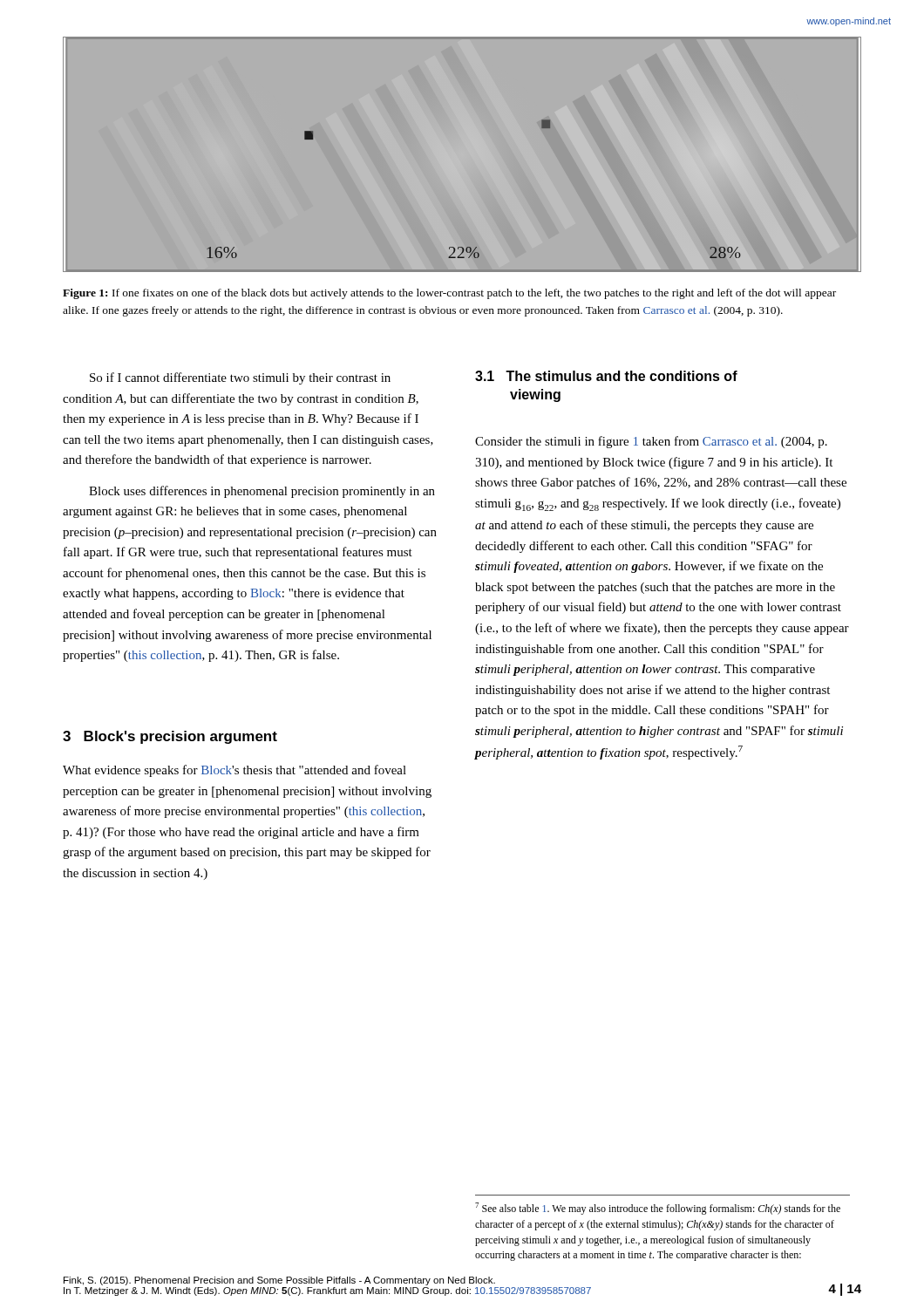Navigate to the text block starting "3 Block's precision argument"
The image size is (924, 1308).
170,736
